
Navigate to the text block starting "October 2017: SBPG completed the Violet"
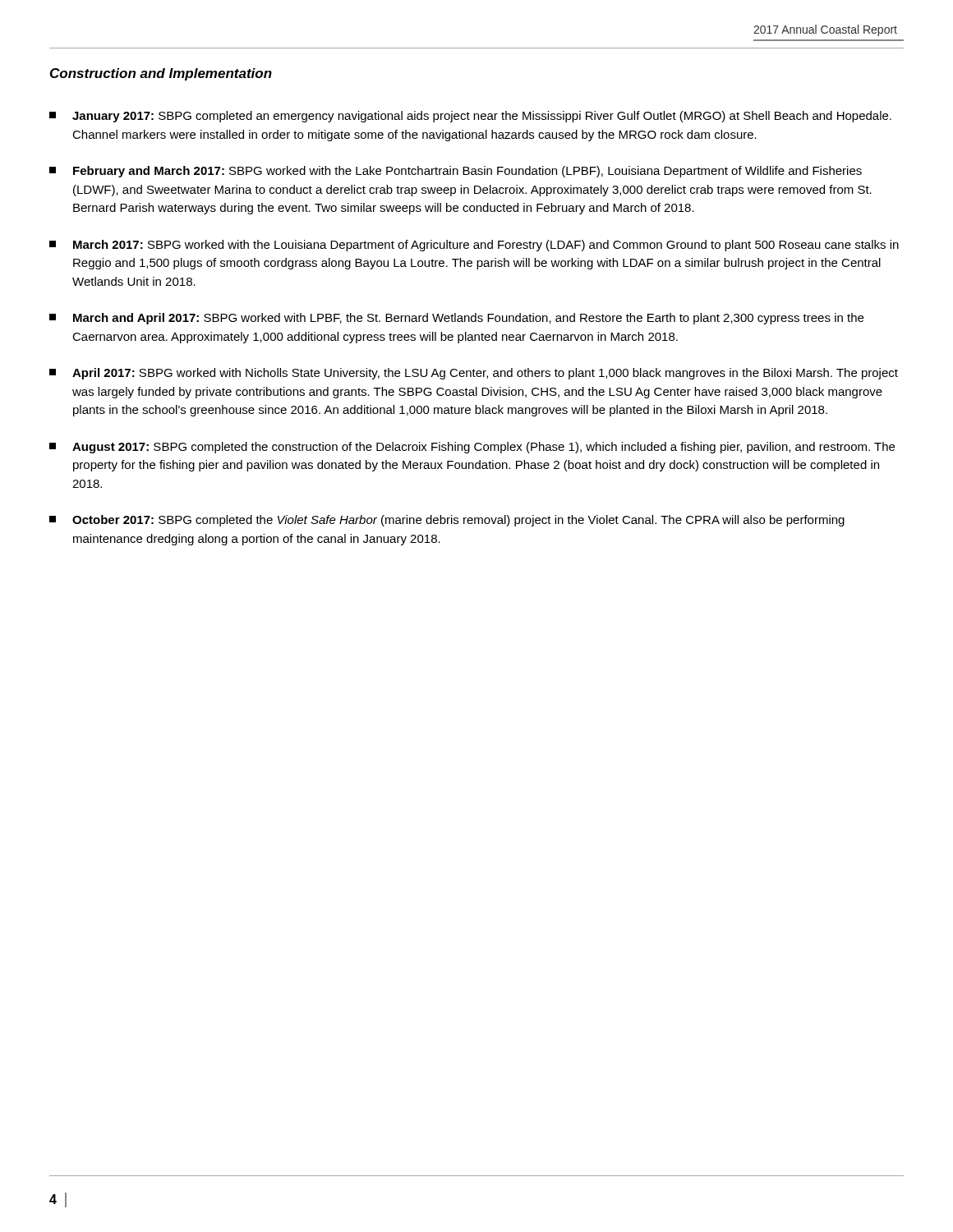point(476,529)
